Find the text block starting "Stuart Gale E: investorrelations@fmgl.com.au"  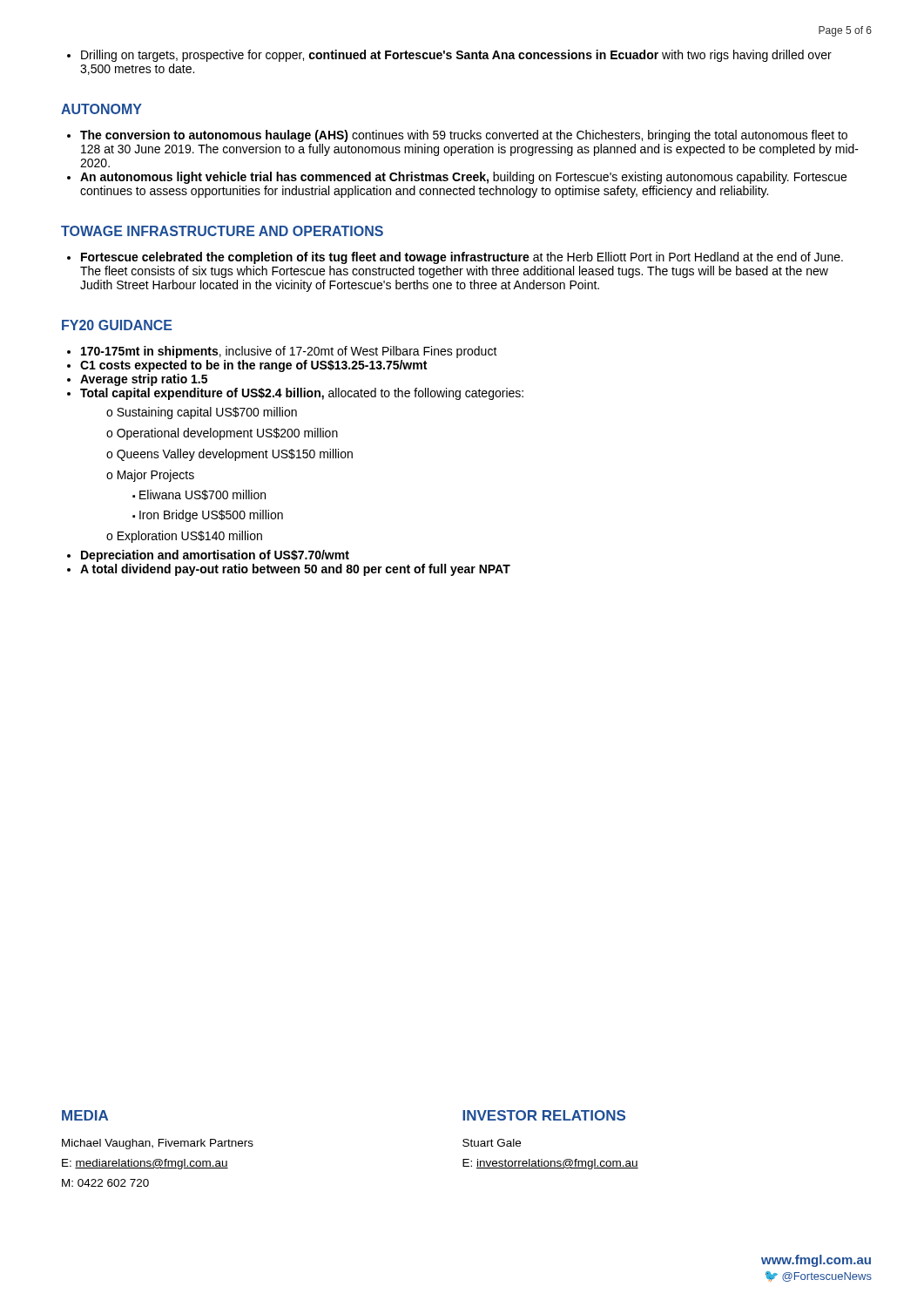550,1153
